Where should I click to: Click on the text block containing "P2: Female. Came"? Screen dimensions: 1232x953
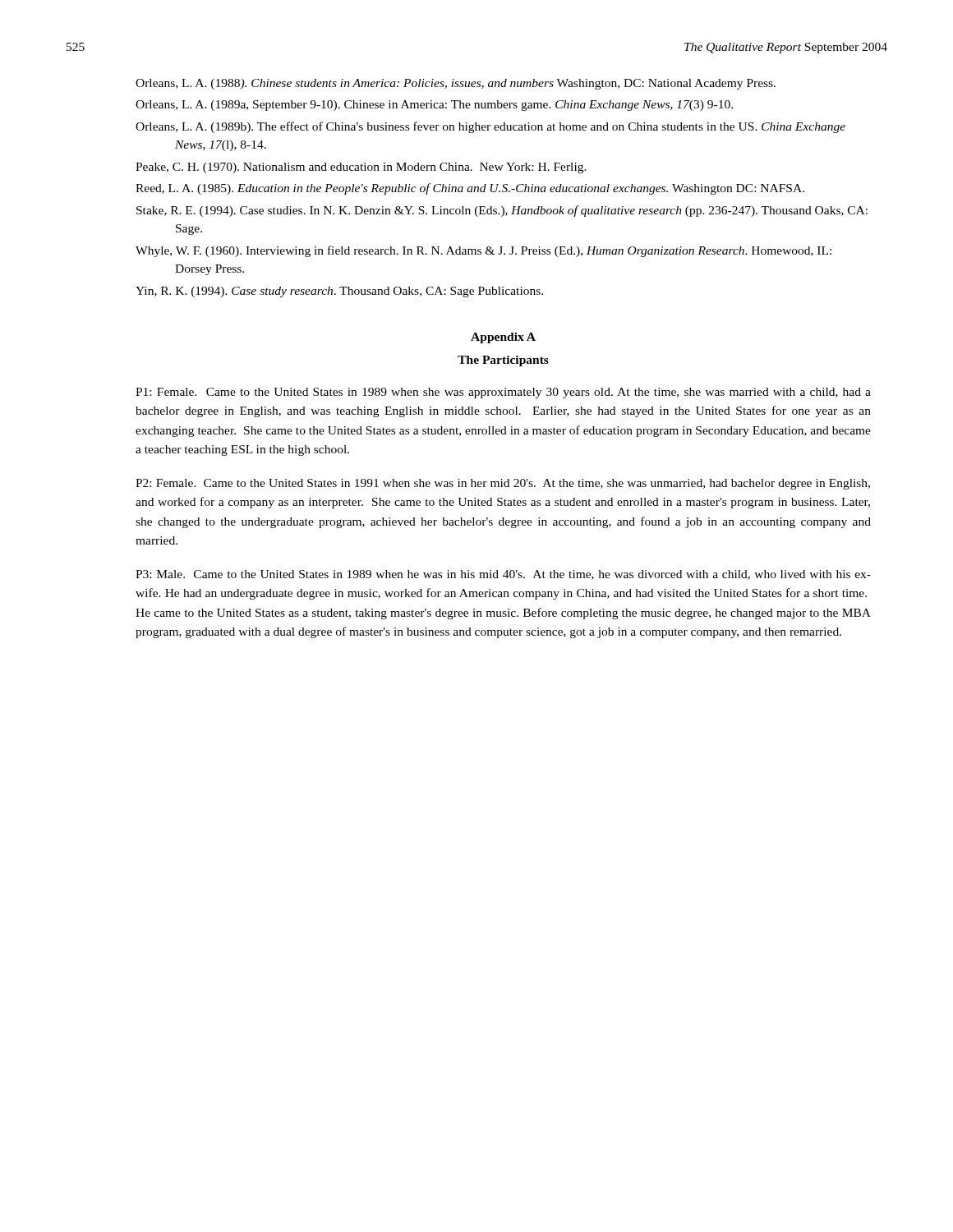tap(503, 511)
